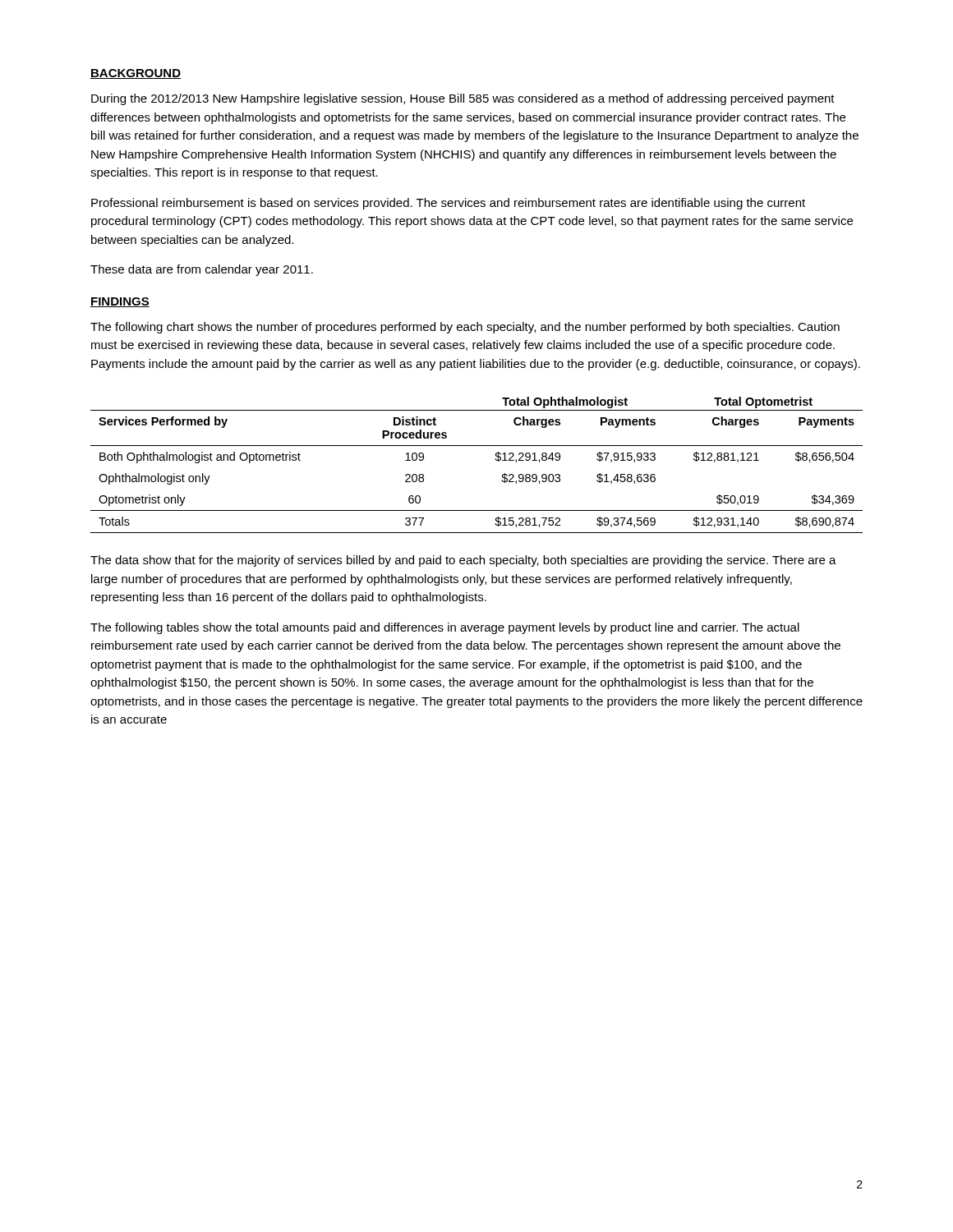Find the element starting "The data show"
The width and height of the screenshot is (953, 1232).
[463, 578]
